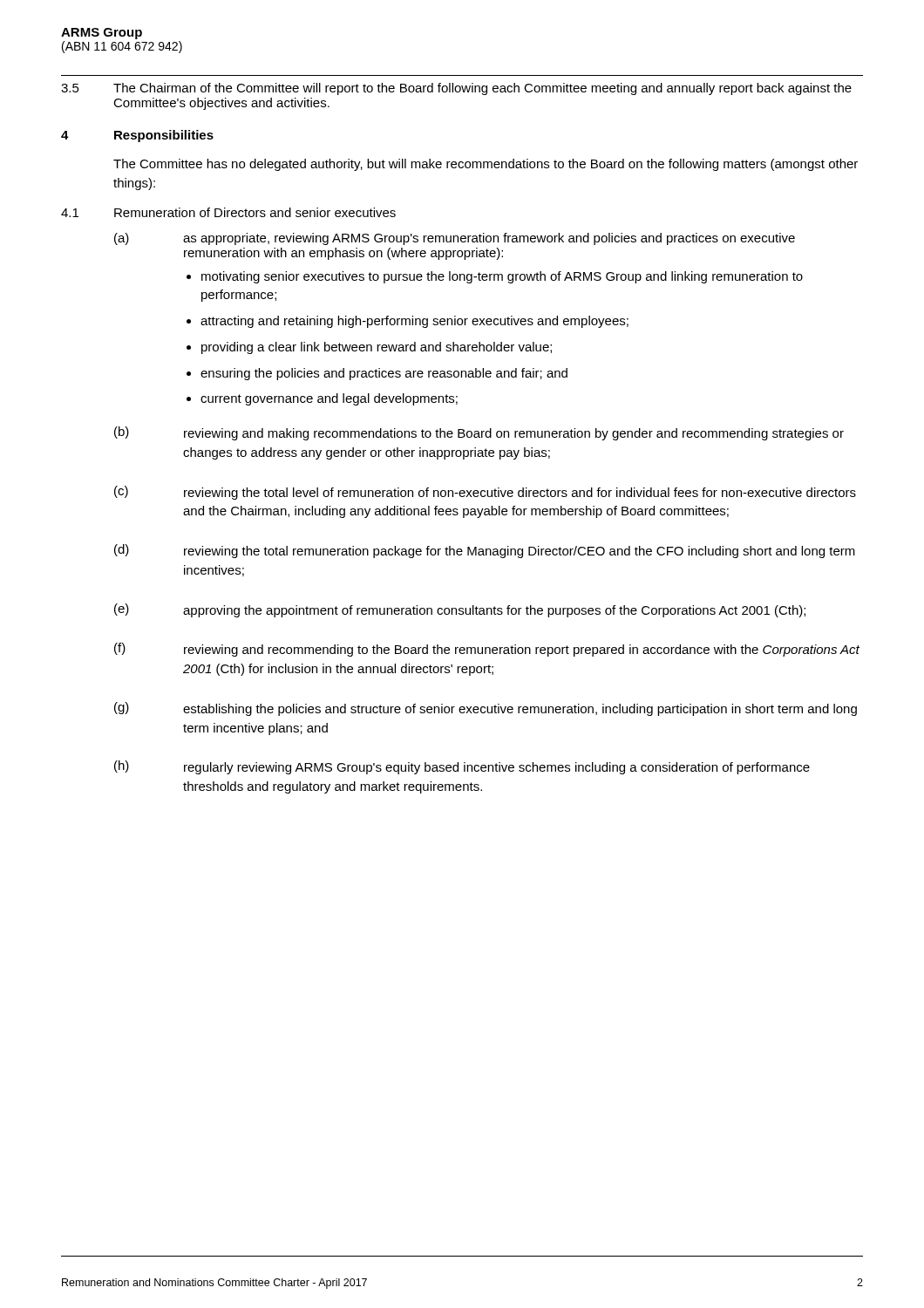Locate the block of text that opens with "attracting and retaining high-performing"
This screenshot has height=1308, width=924.
(x=415, y=320)
